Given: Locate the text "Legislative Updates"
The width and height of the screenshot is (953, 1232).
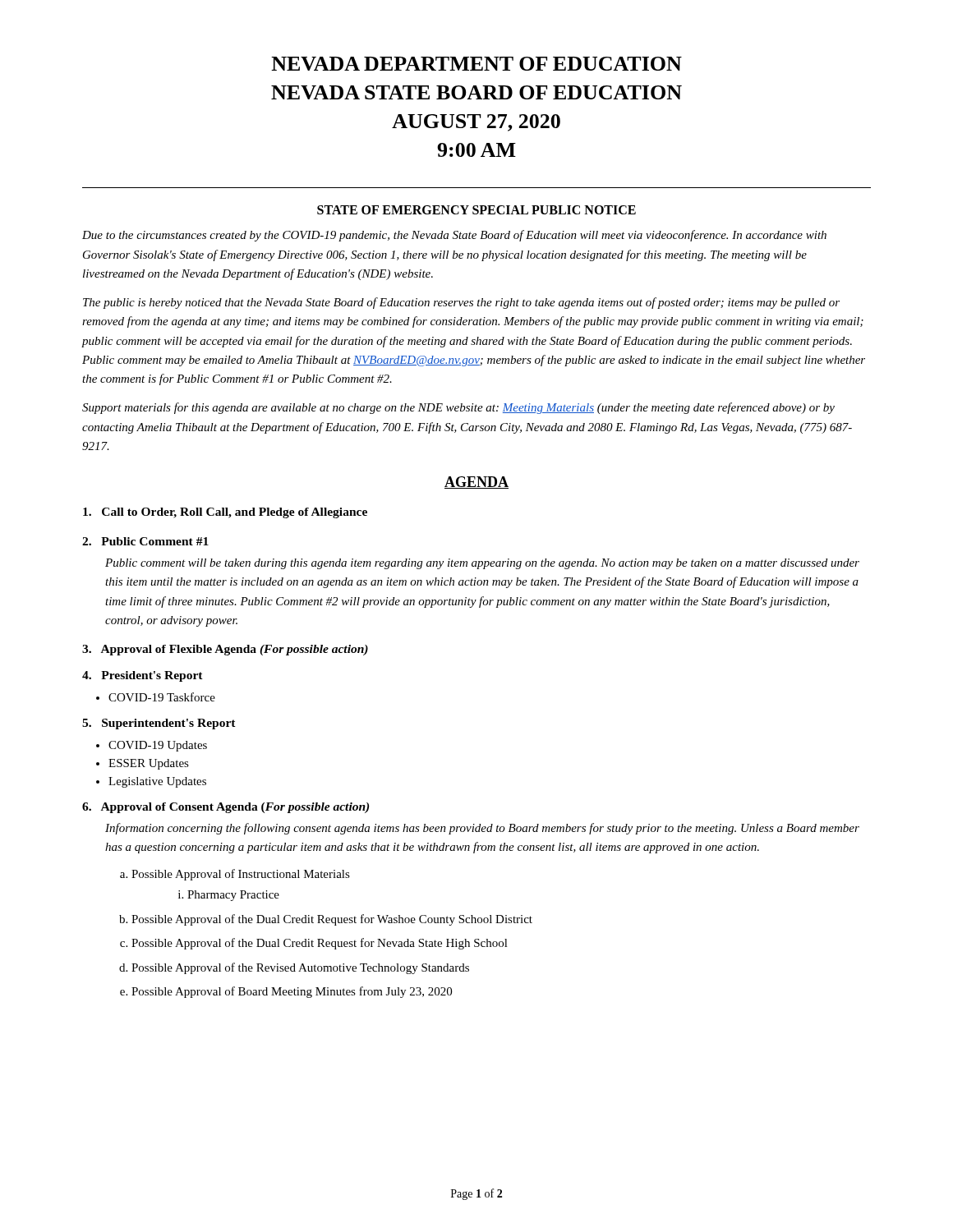Looking at the screenshot, I should click(x=157, y=782).
